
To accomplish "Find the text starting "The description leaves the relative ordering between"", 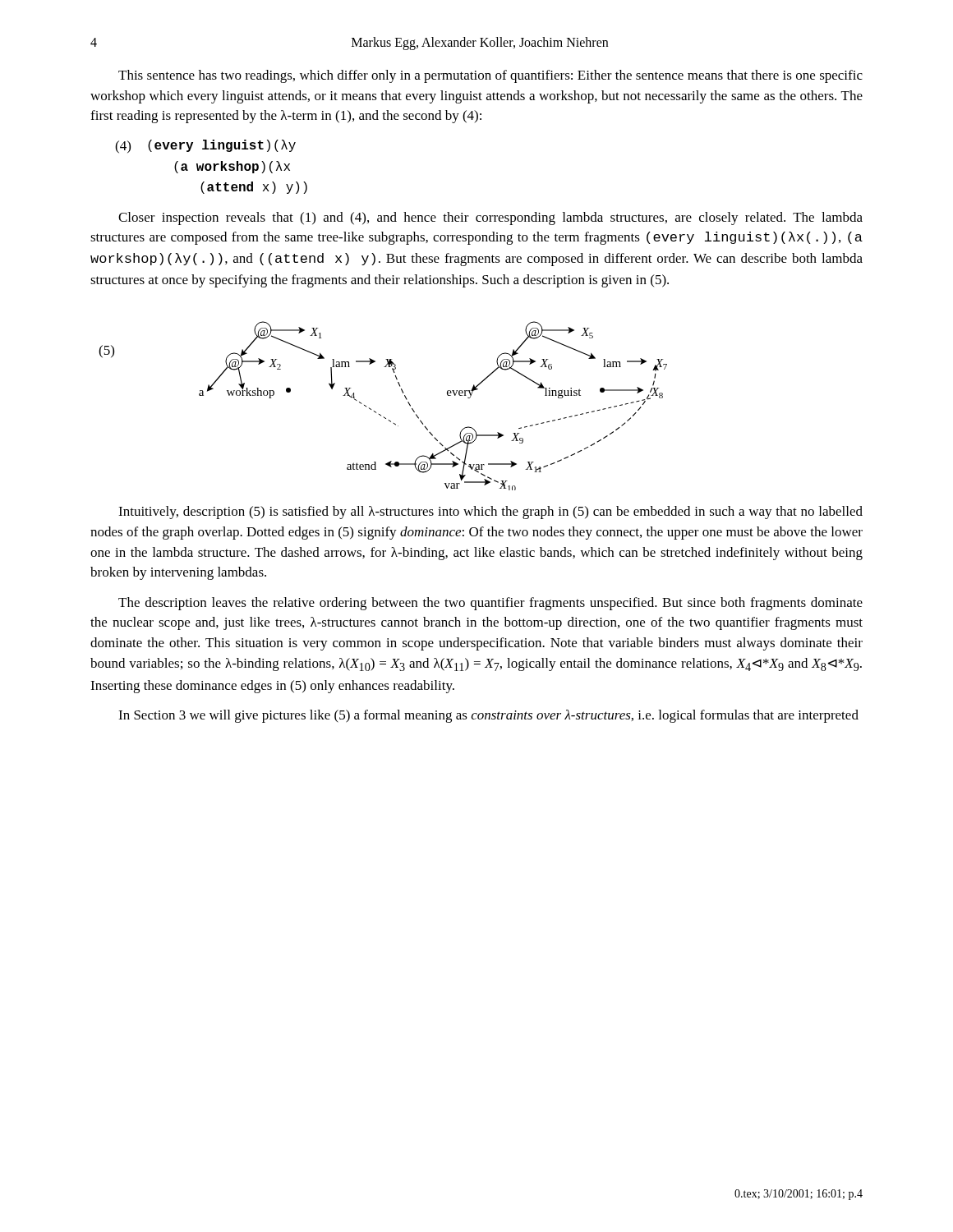I will tap(476, 644).
